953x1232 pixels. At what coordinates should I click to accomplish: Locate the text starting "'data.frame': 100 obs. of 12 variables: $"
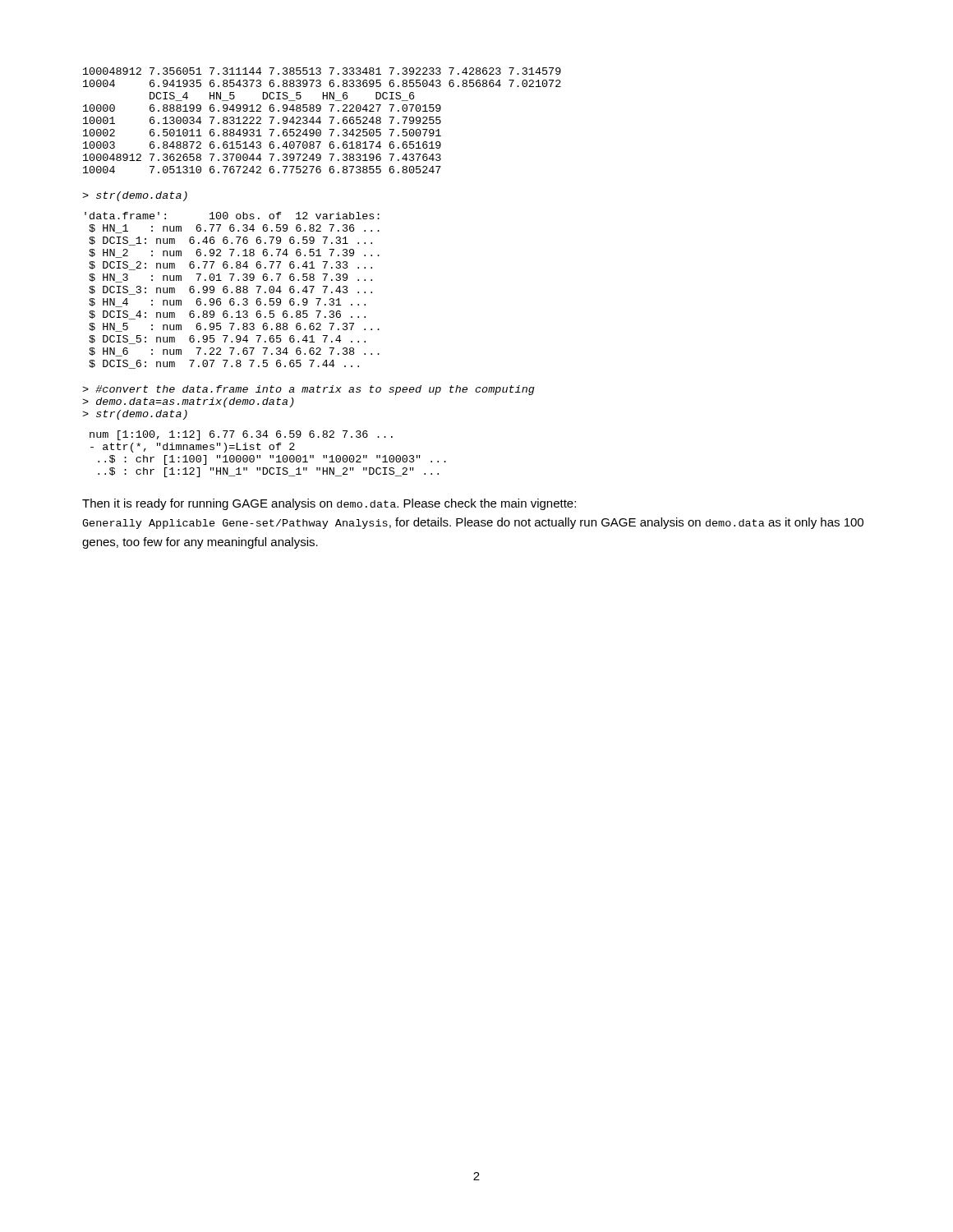(232, 216)
